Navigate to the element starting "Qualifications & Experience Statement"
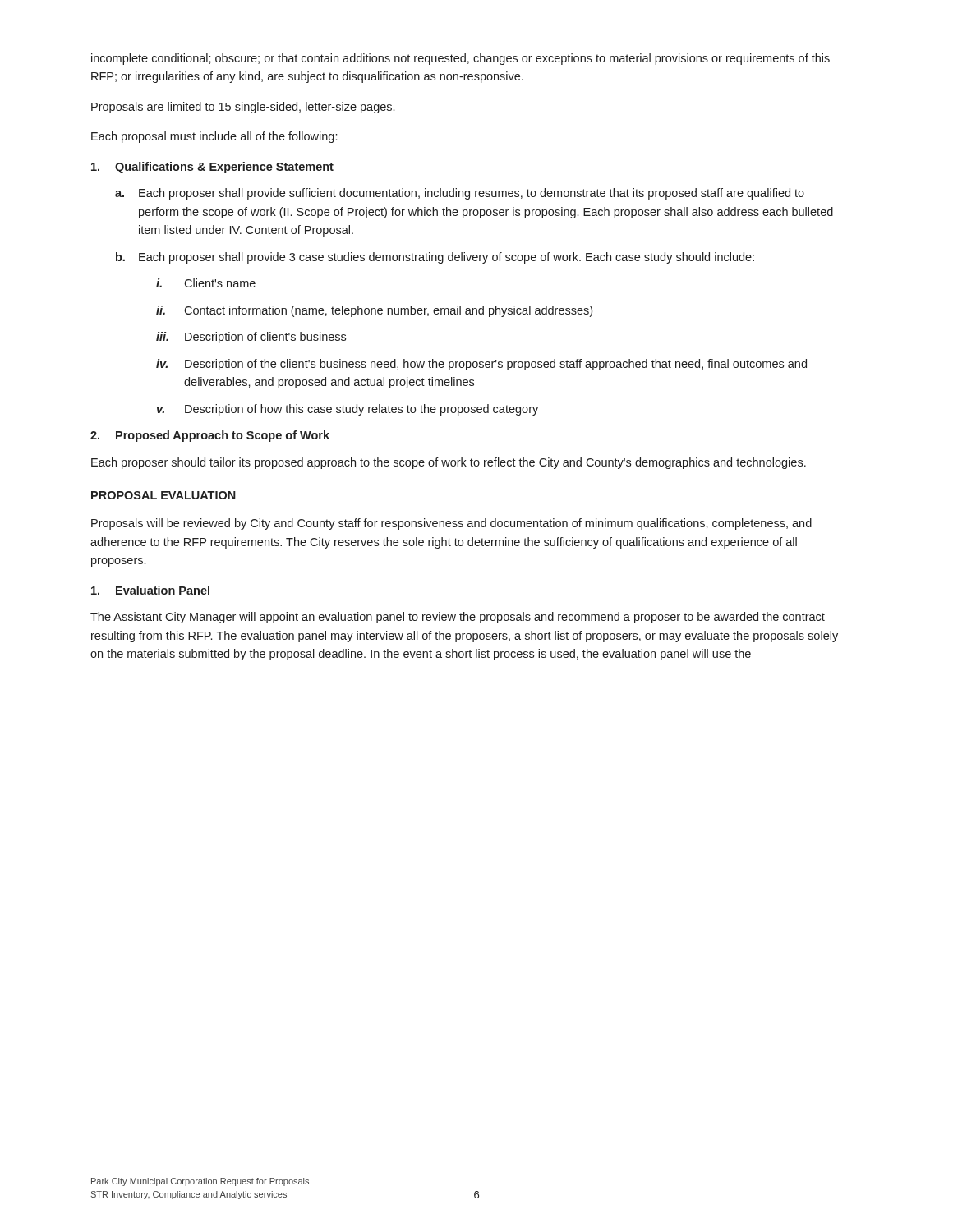This screenshot has width=953, height=1232. point(212,167)
